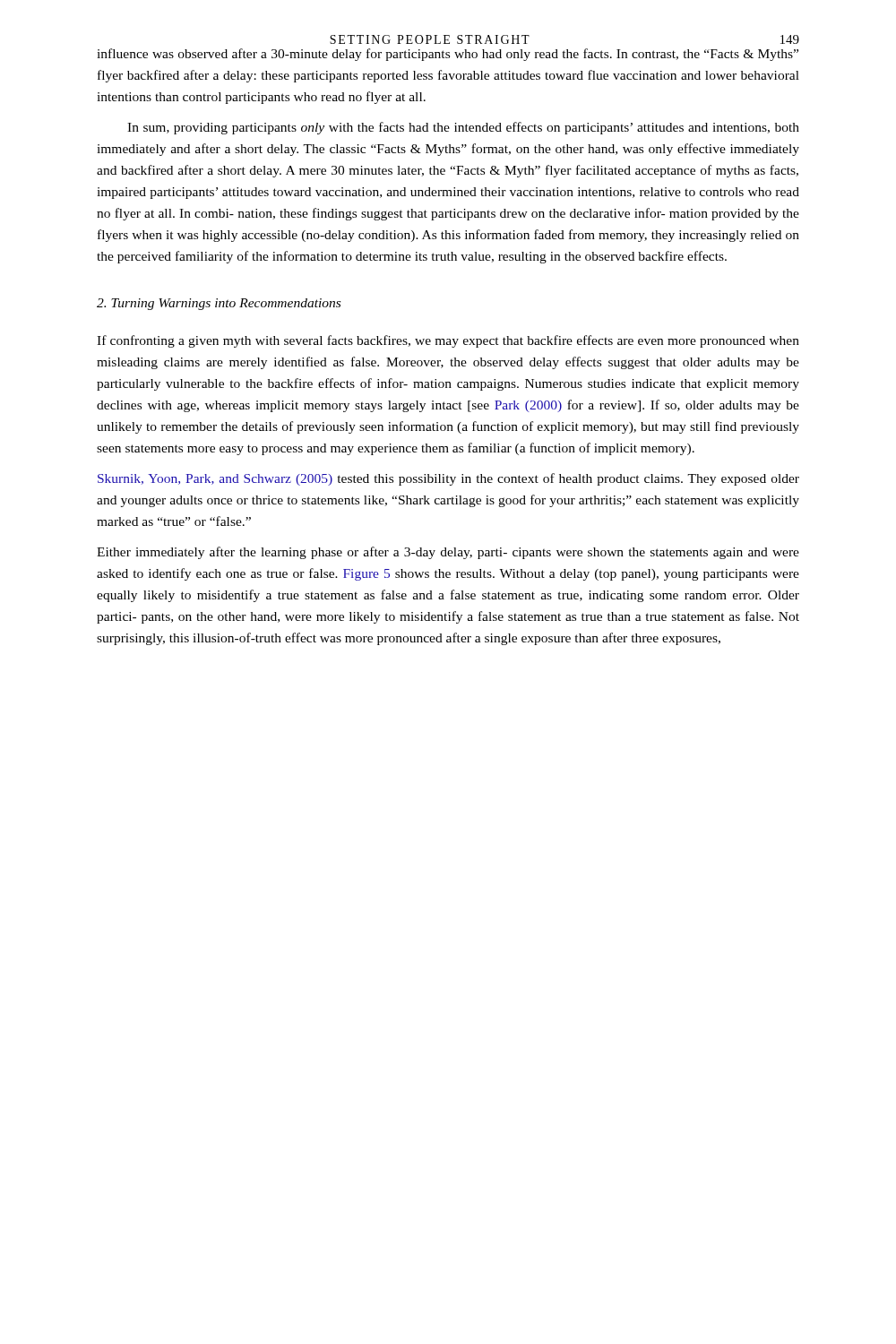Click on the text block that says "In sum, providing participants only"
The height and width of the screenshot is (1344, 896).
tap(448, 192)
